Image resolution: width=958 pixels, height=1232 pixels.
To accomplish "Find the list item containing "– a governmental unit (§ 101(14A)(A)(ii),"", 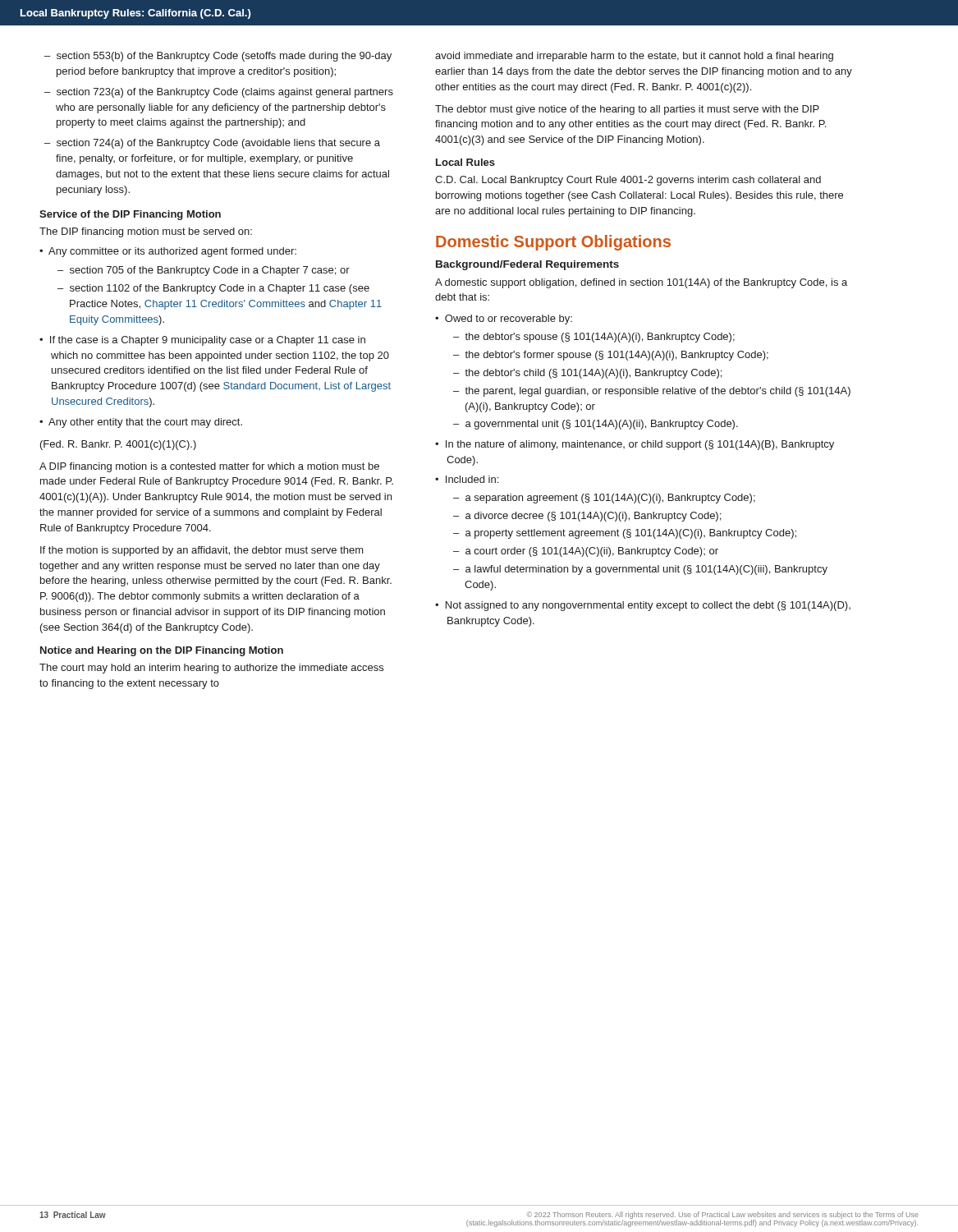I will [x=596, y=424].
